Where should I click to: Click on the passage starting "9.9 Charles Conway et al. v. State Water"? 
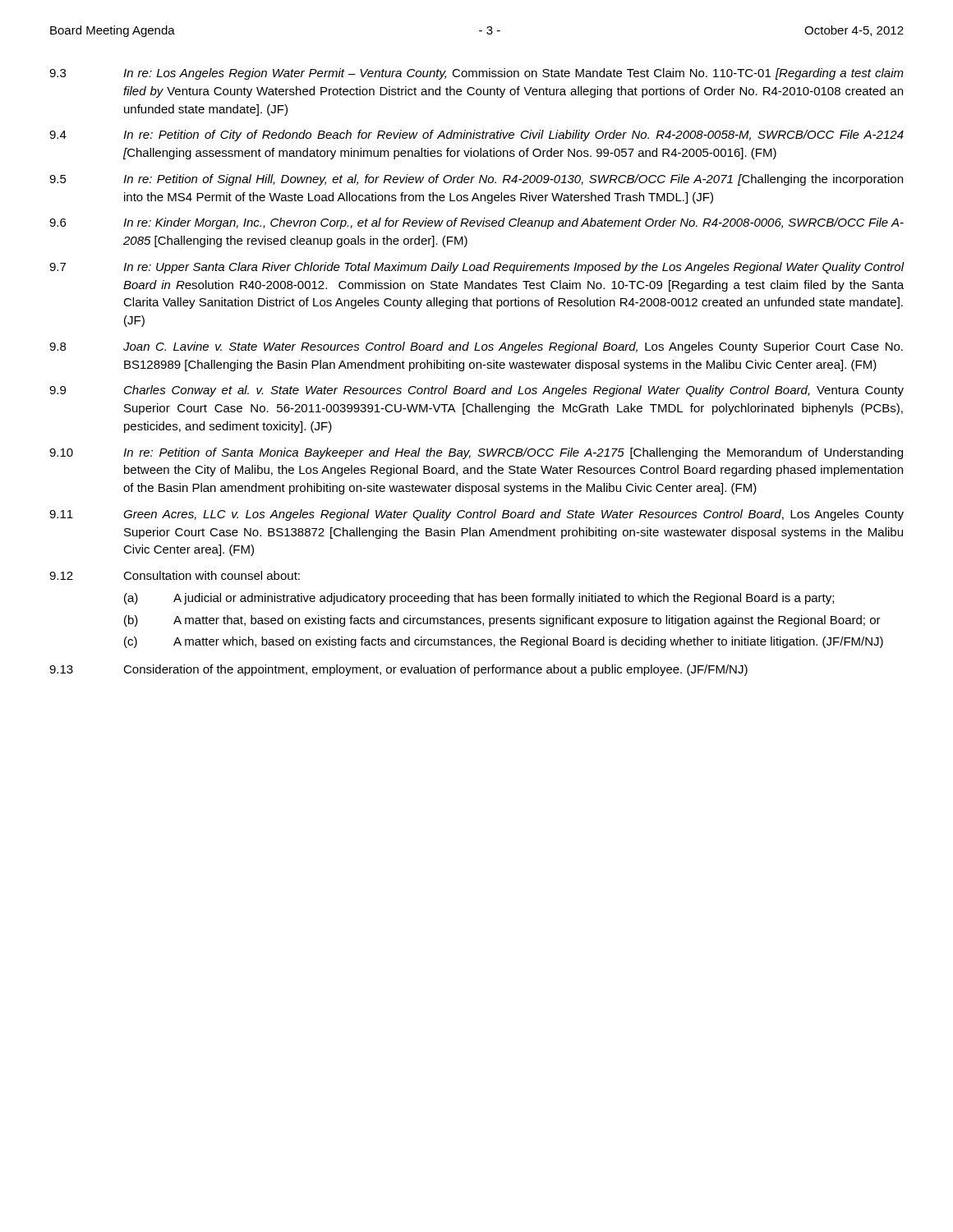(476, 408)
